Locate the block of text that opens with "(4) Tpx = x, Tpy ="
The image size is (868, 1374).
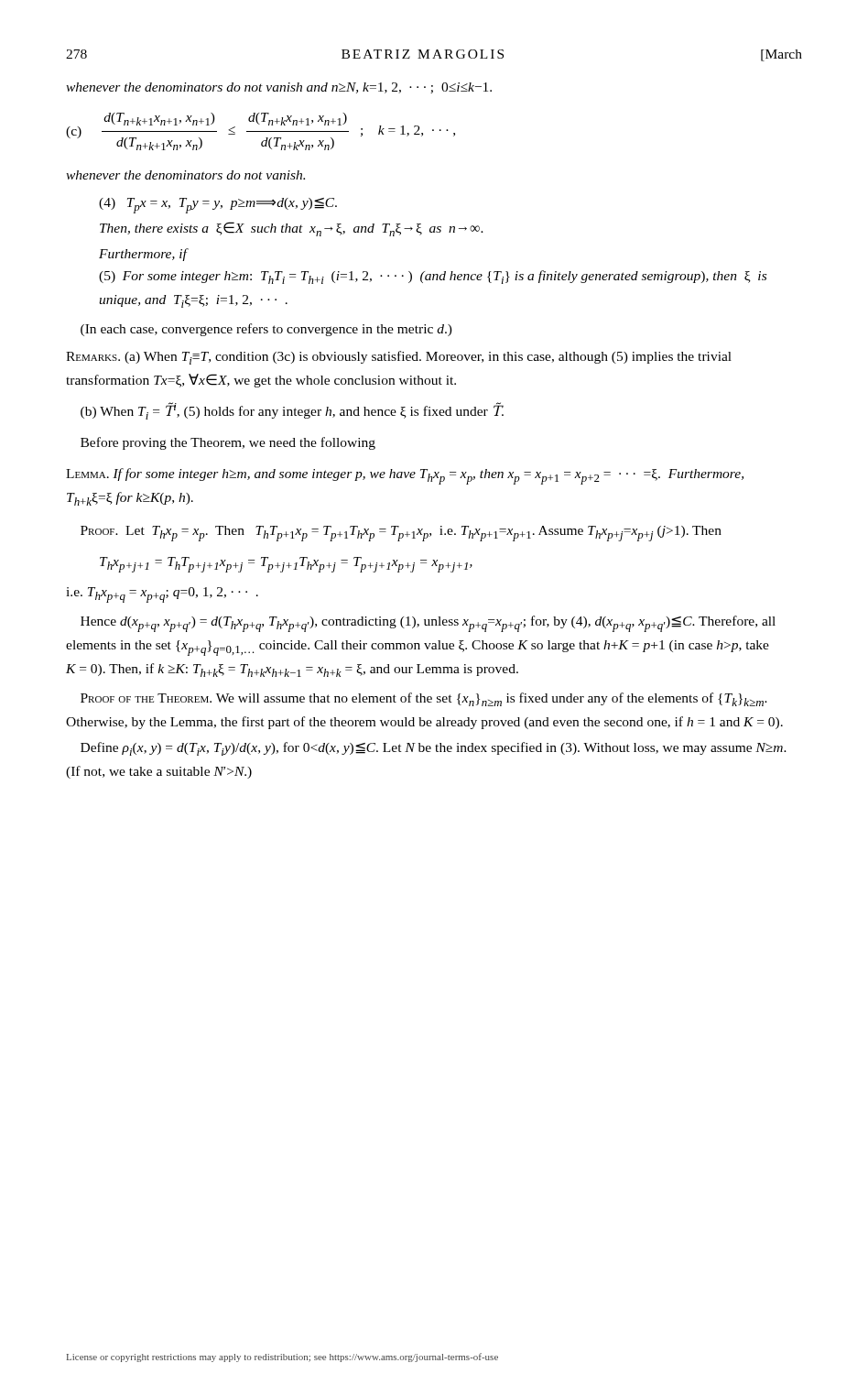pos(218,204)
